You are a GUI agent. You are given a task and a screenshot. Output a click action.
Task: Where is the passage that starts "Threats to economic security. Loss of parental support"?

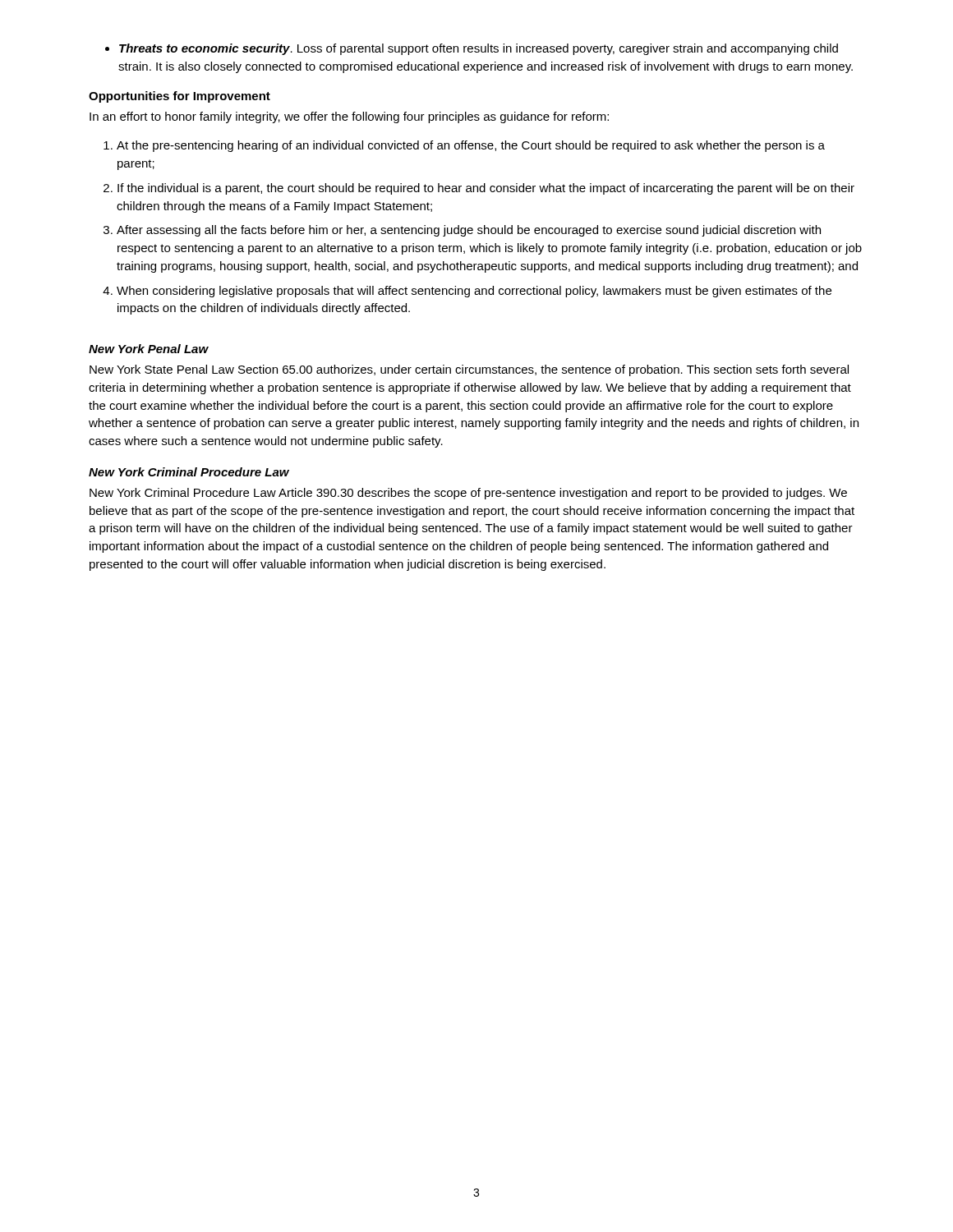click(x=476, y=57)
